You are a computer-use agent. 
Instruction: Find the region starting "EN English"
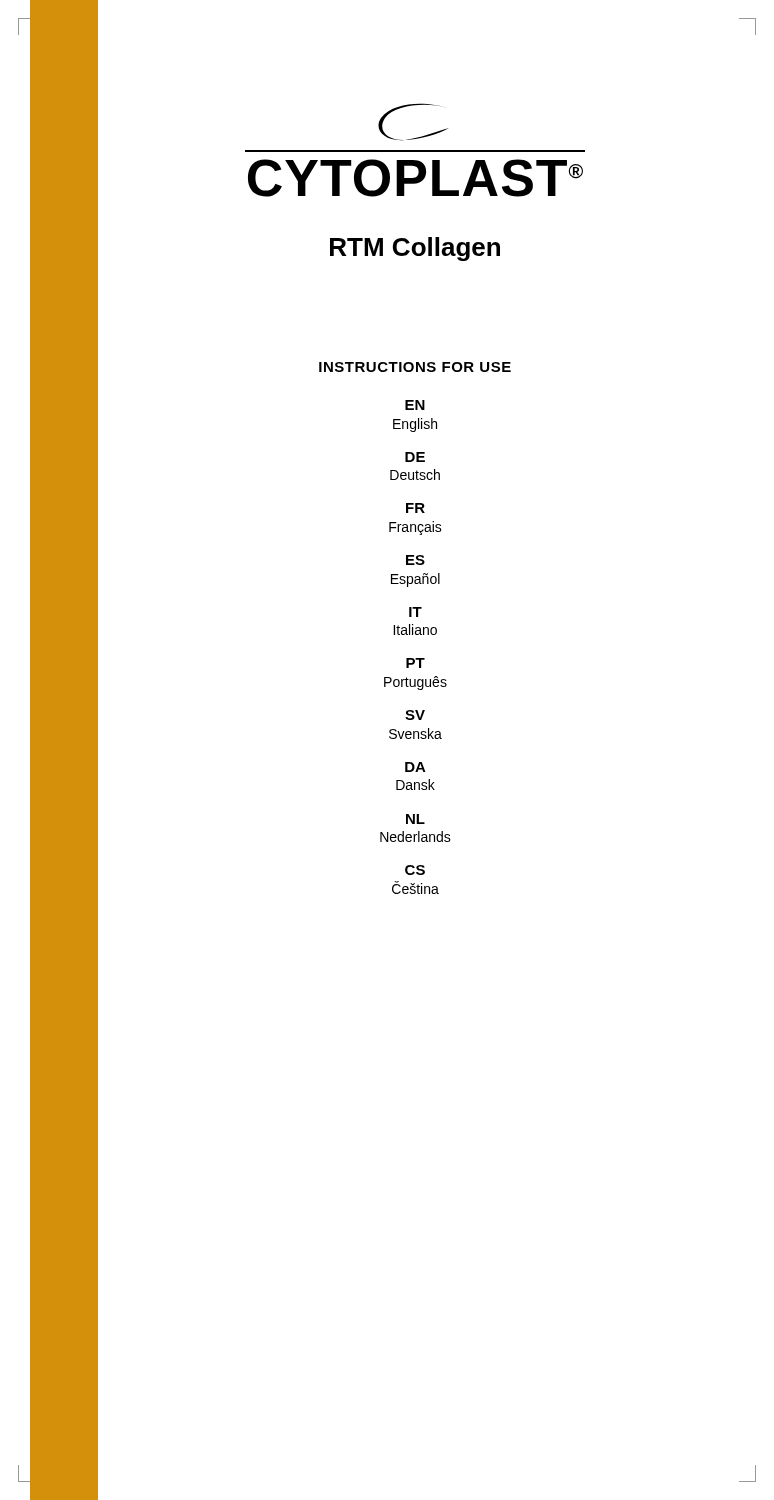[415, 414]
